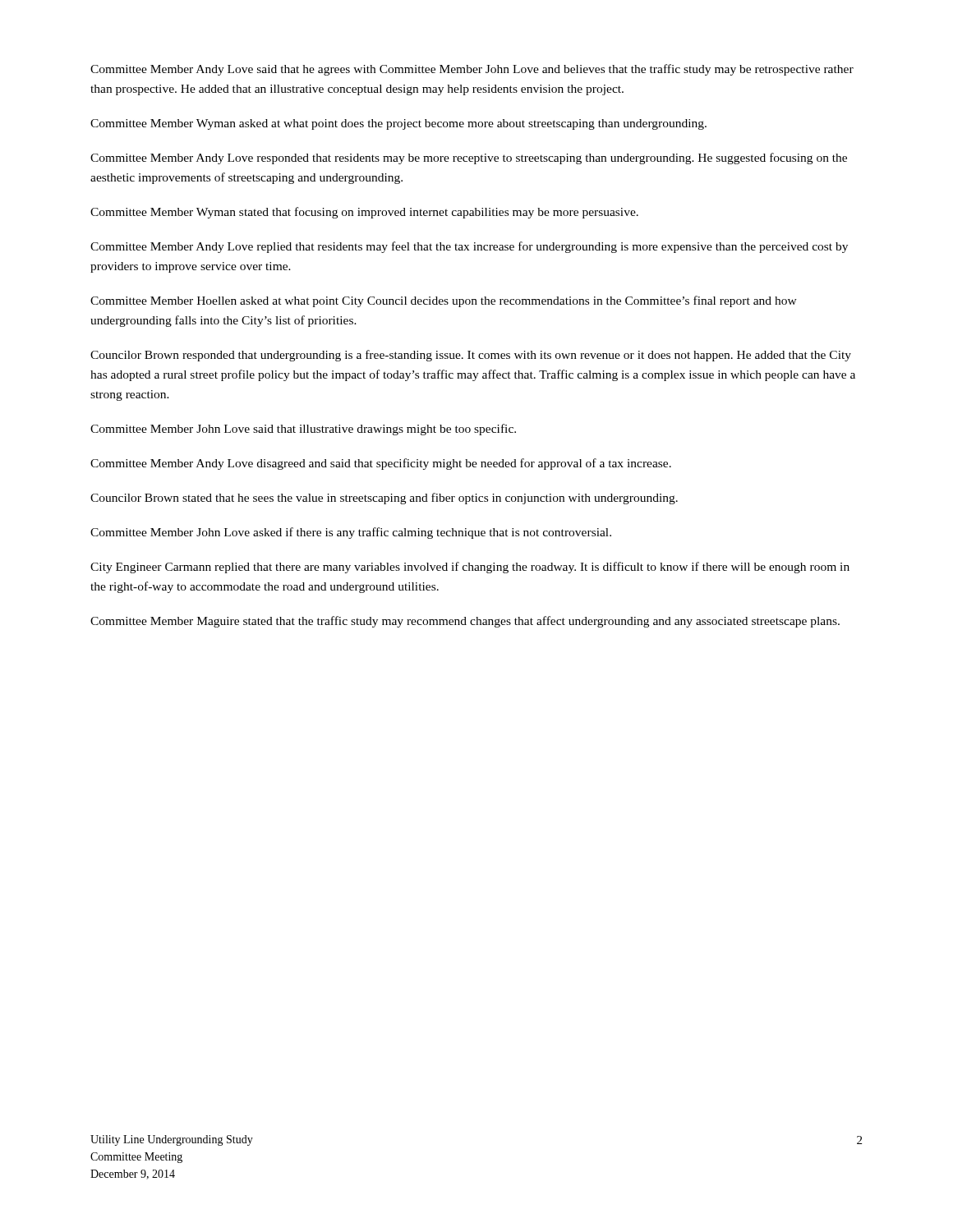Image resolution: width=953 pixels, height=1232 pixels.
Task: Locate the block of text that opens with "Councilor Brown responded that undergrounding is a"
Action: tap(473, 374)
